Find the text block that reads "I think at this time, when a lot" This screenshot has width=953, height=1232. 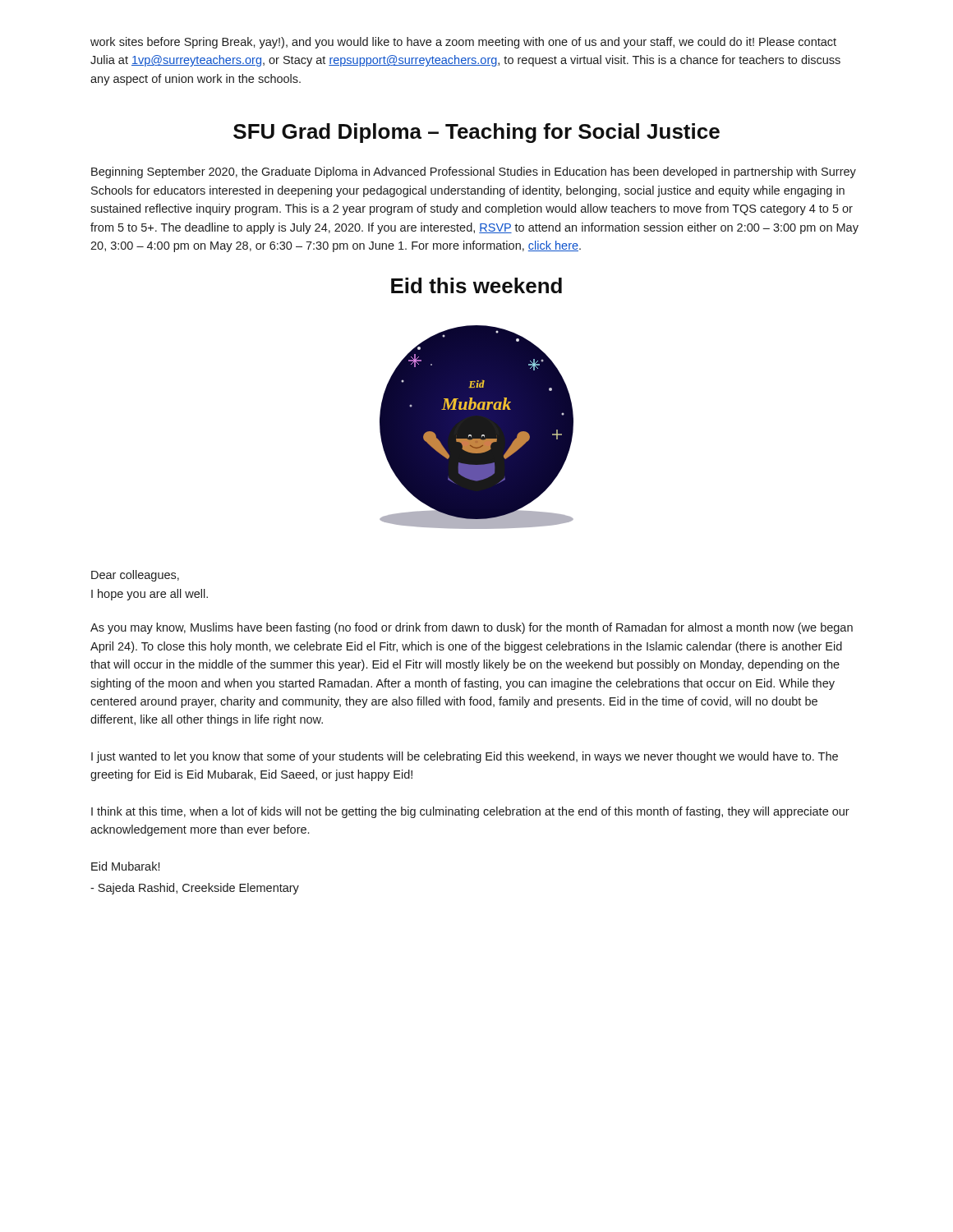pos(470,821)
